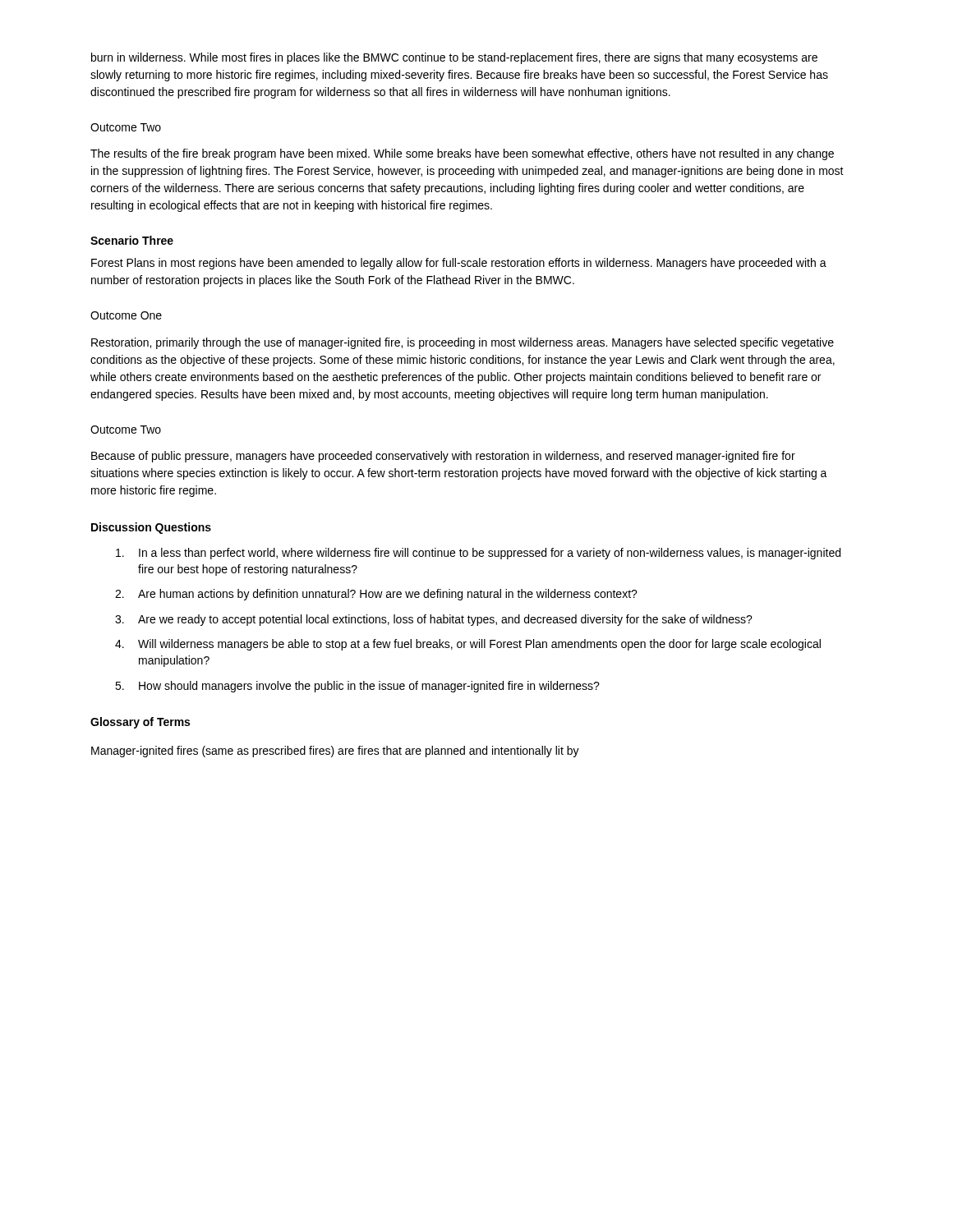The image size is (953, 1232).
Task: Locate the section header that says "Scenario Three"
Action: click(132, 241)
